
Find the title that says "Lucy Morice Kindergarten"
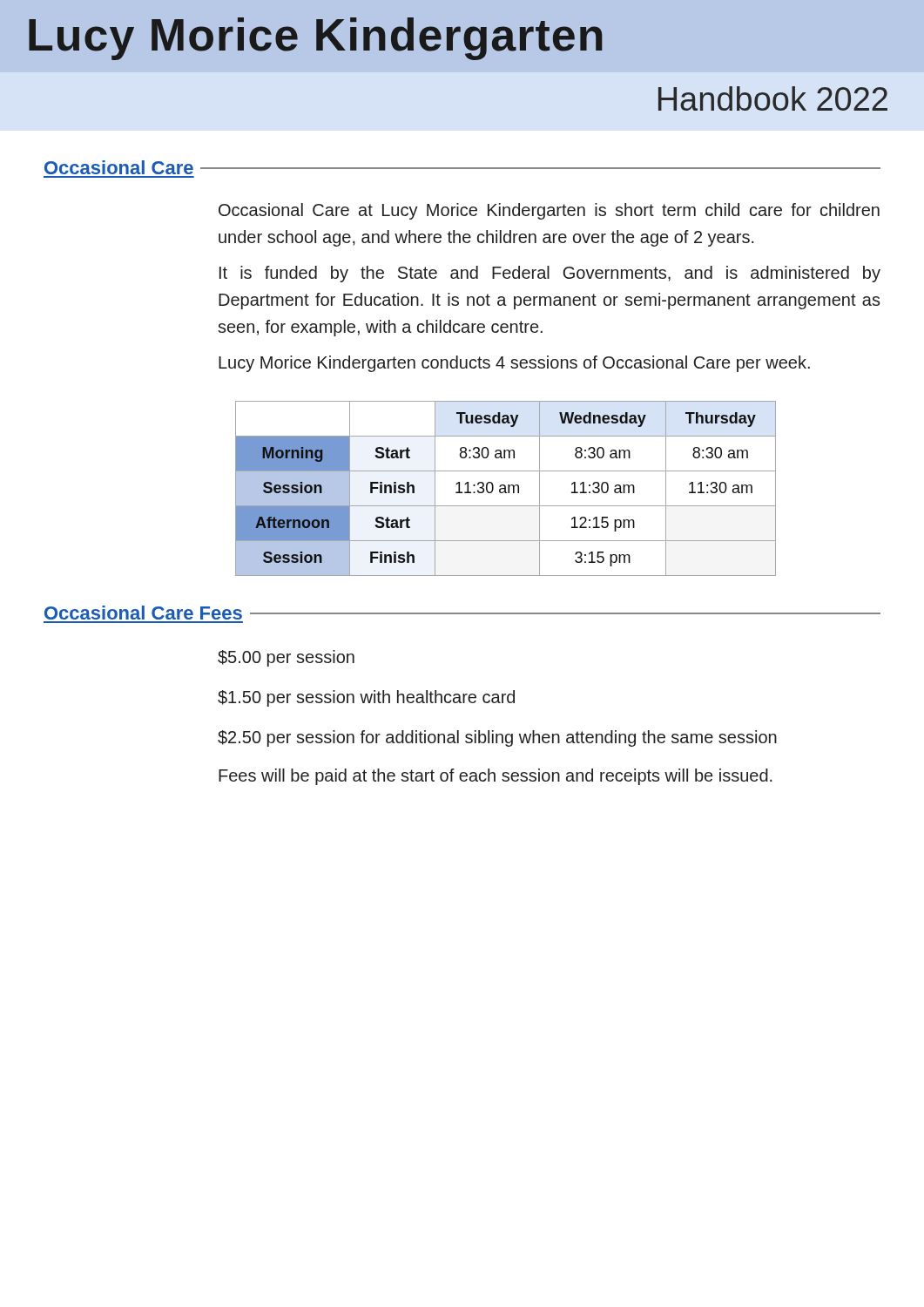(316, 35)
